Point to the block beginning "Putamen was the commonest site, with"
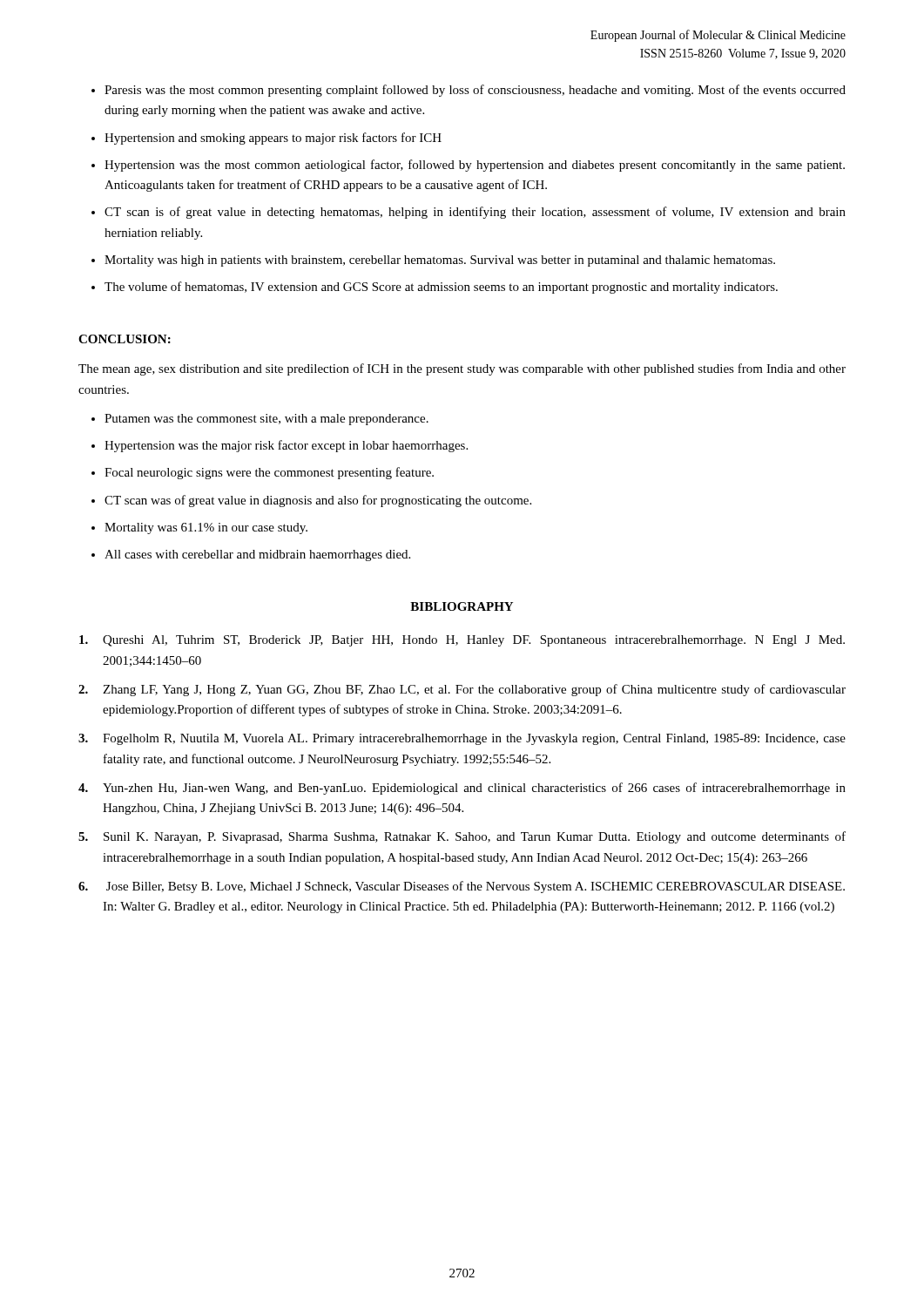This screenshot has height=1307, width=924. 267,418
